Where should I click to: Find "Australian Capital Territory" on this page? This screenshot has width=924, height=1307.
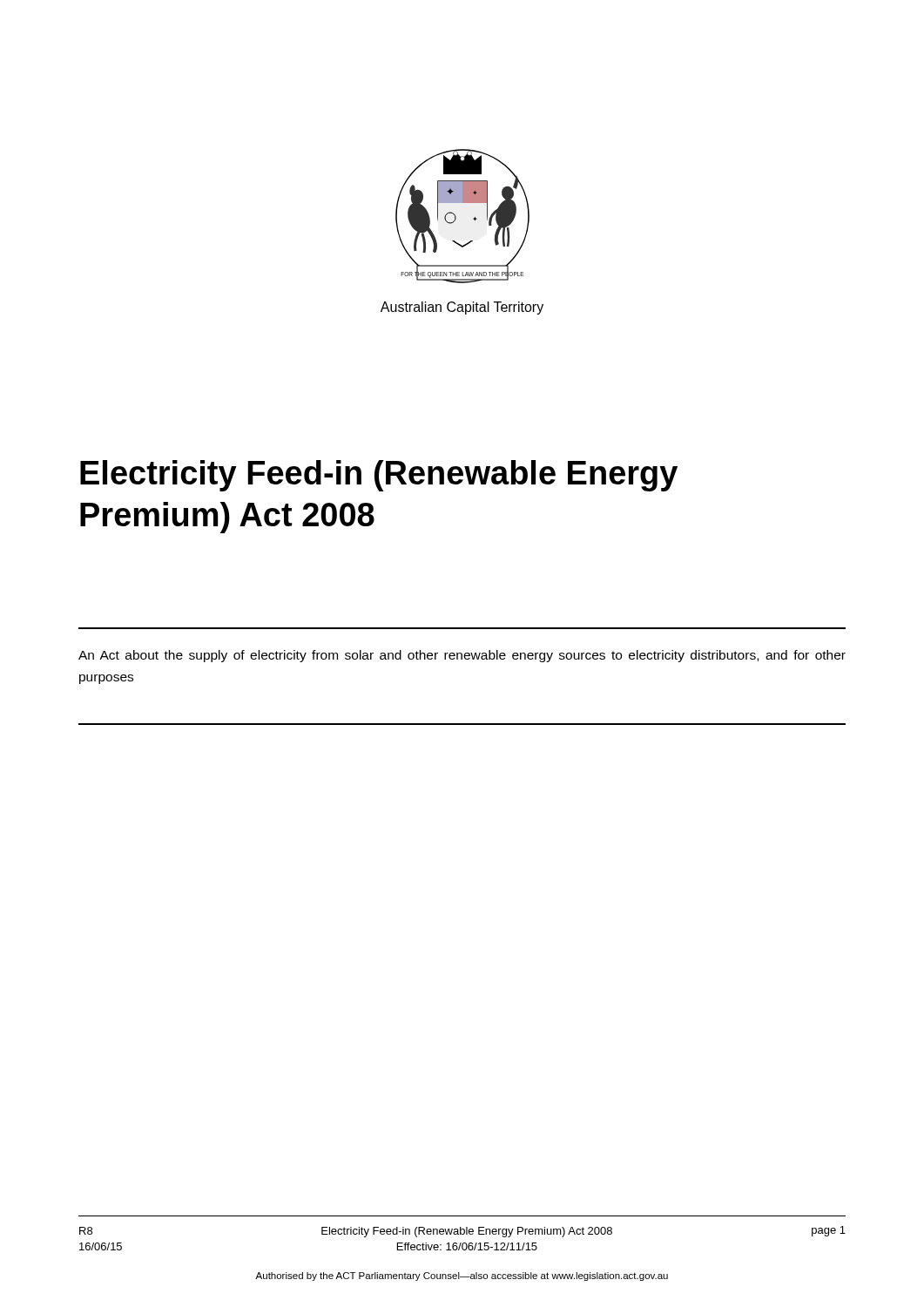[x=462, y=307]
